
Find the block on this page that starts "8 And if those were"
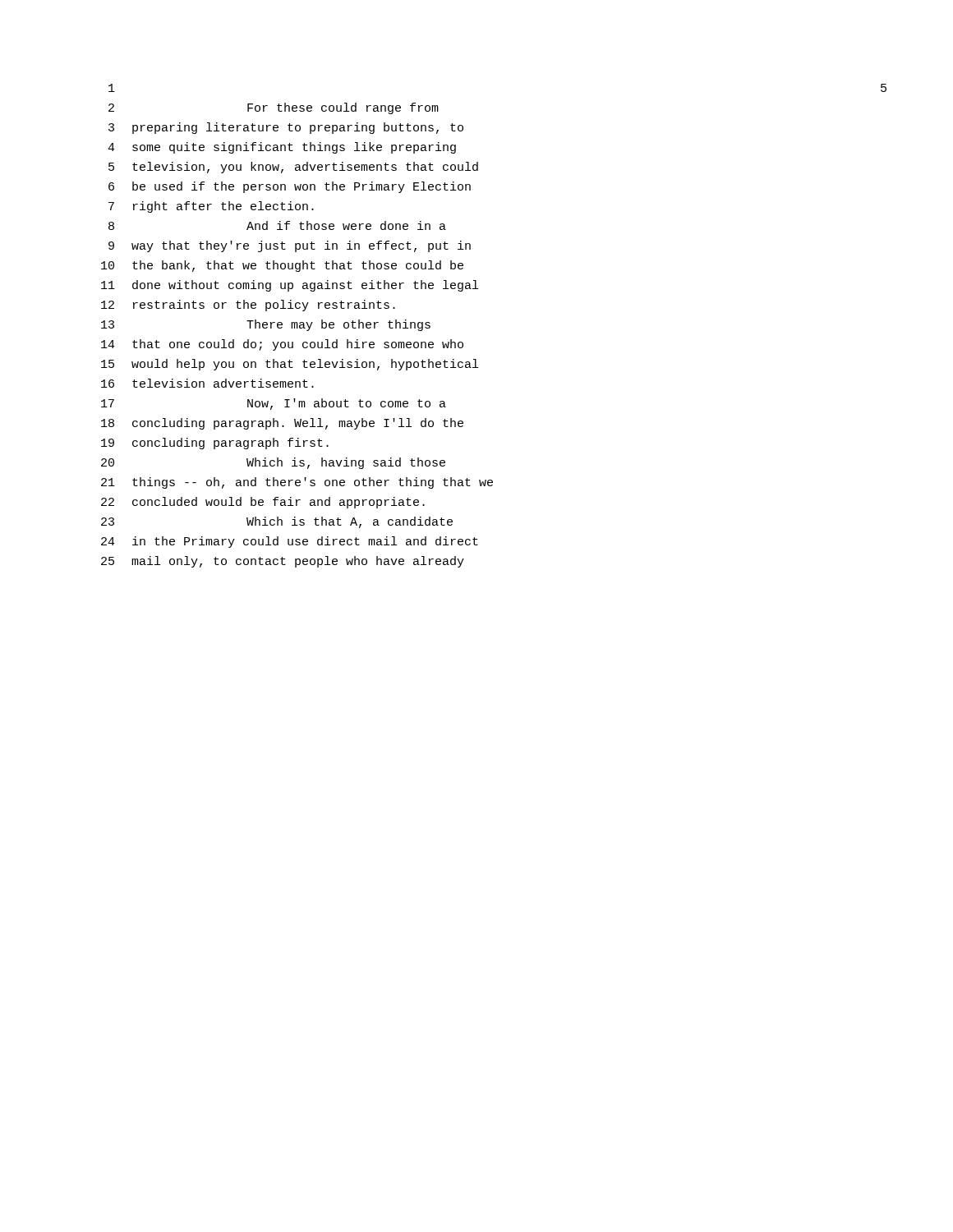point(277,225)
